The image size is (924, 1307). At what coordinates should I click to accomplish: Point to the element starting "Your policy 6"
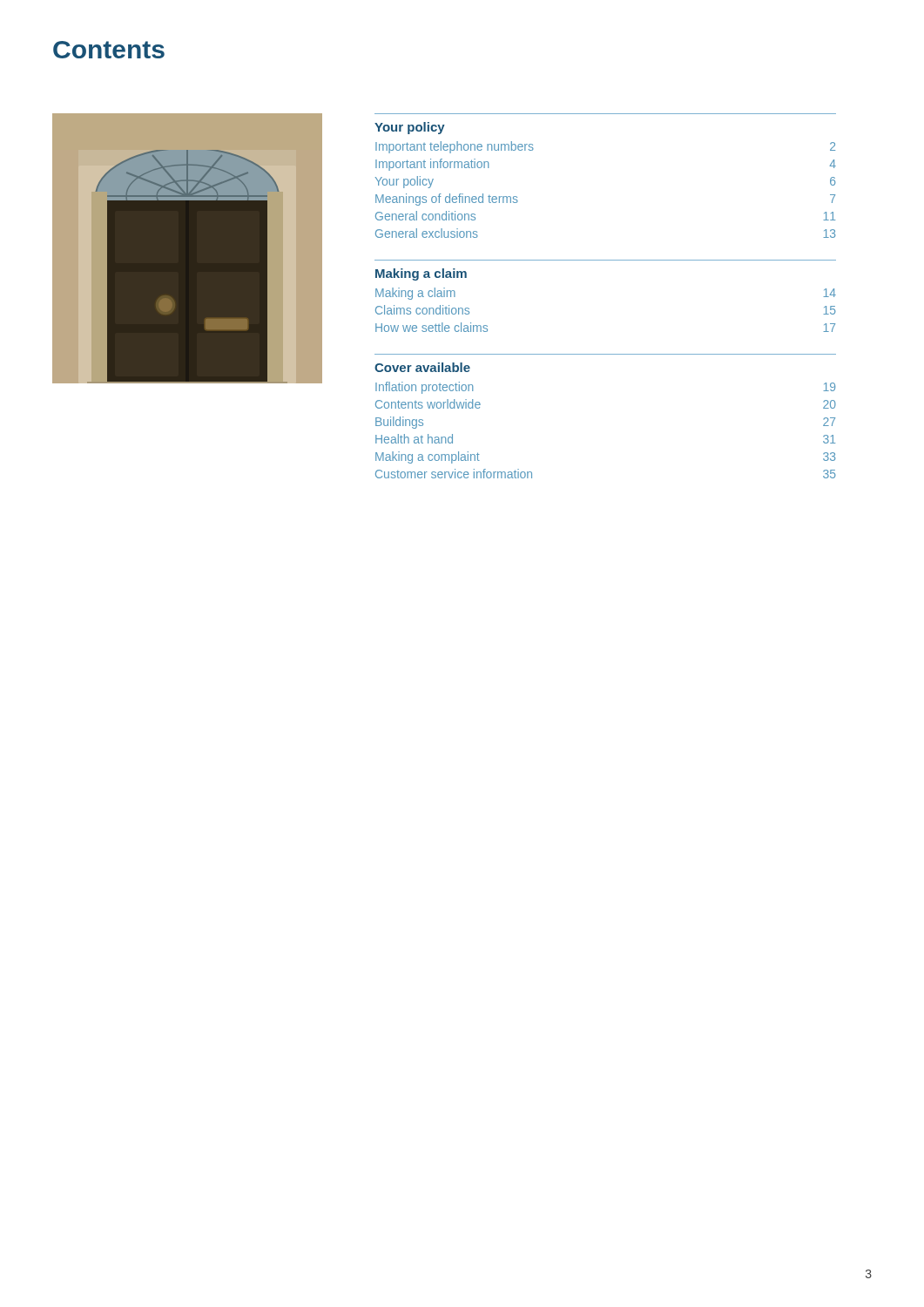pyautogui.click(x=405, y=182)
